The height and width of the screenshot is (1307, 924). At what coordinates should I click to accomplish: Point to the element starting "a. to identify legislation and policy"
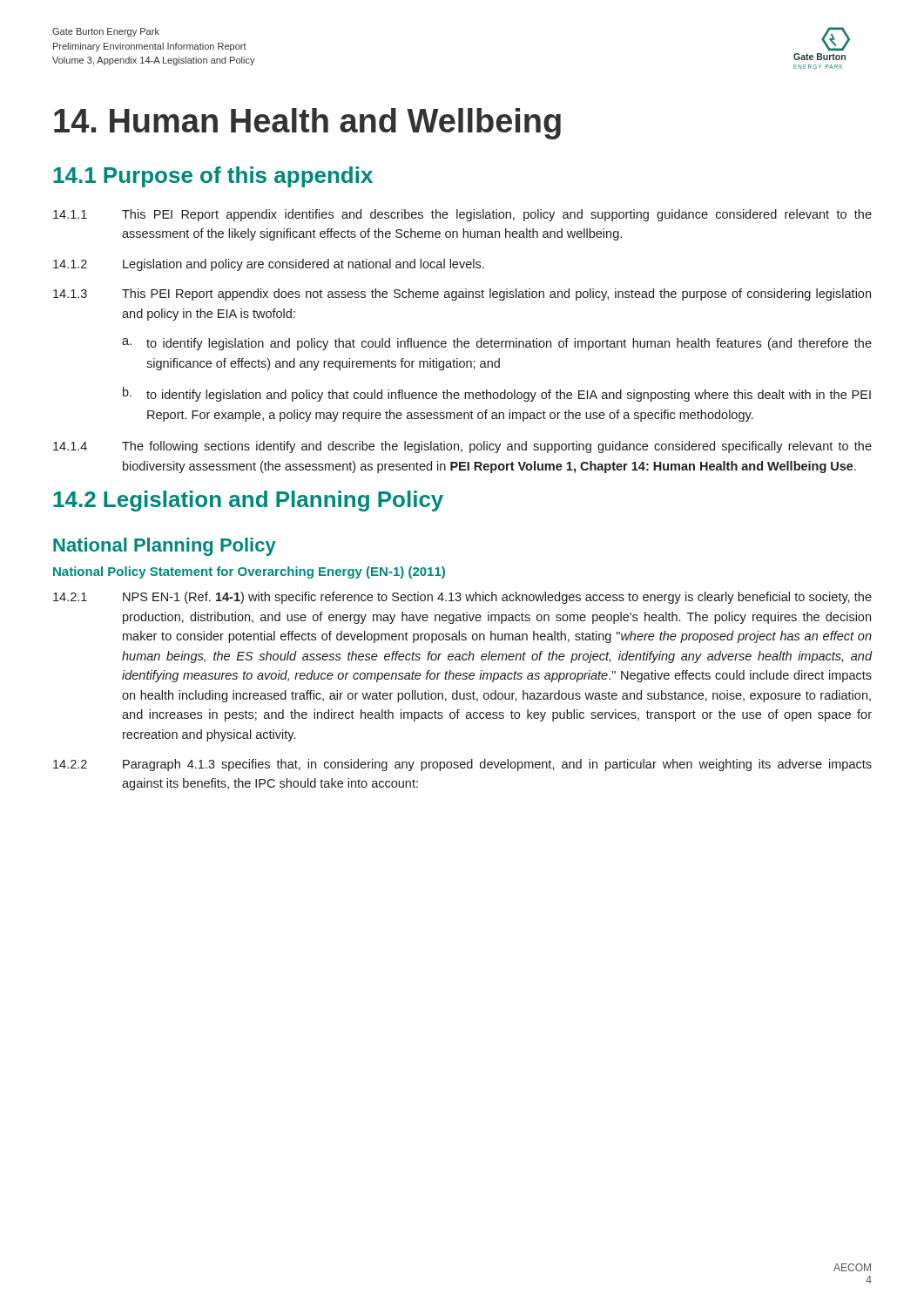pyautogui.click(x=497, y=353)
